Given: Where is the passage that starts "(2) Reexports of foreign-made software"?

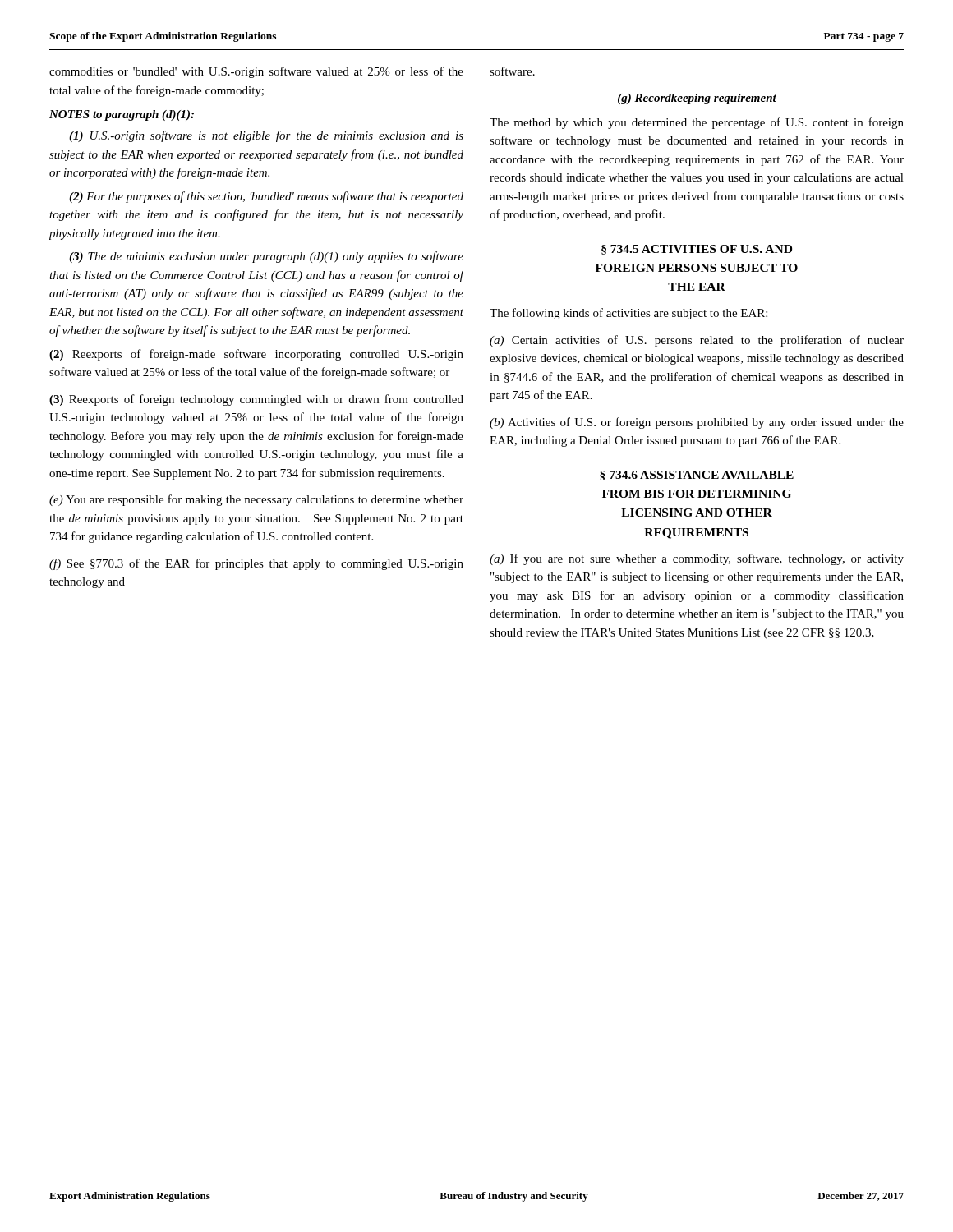Looking at the screenshot, I should click(256, 363).
